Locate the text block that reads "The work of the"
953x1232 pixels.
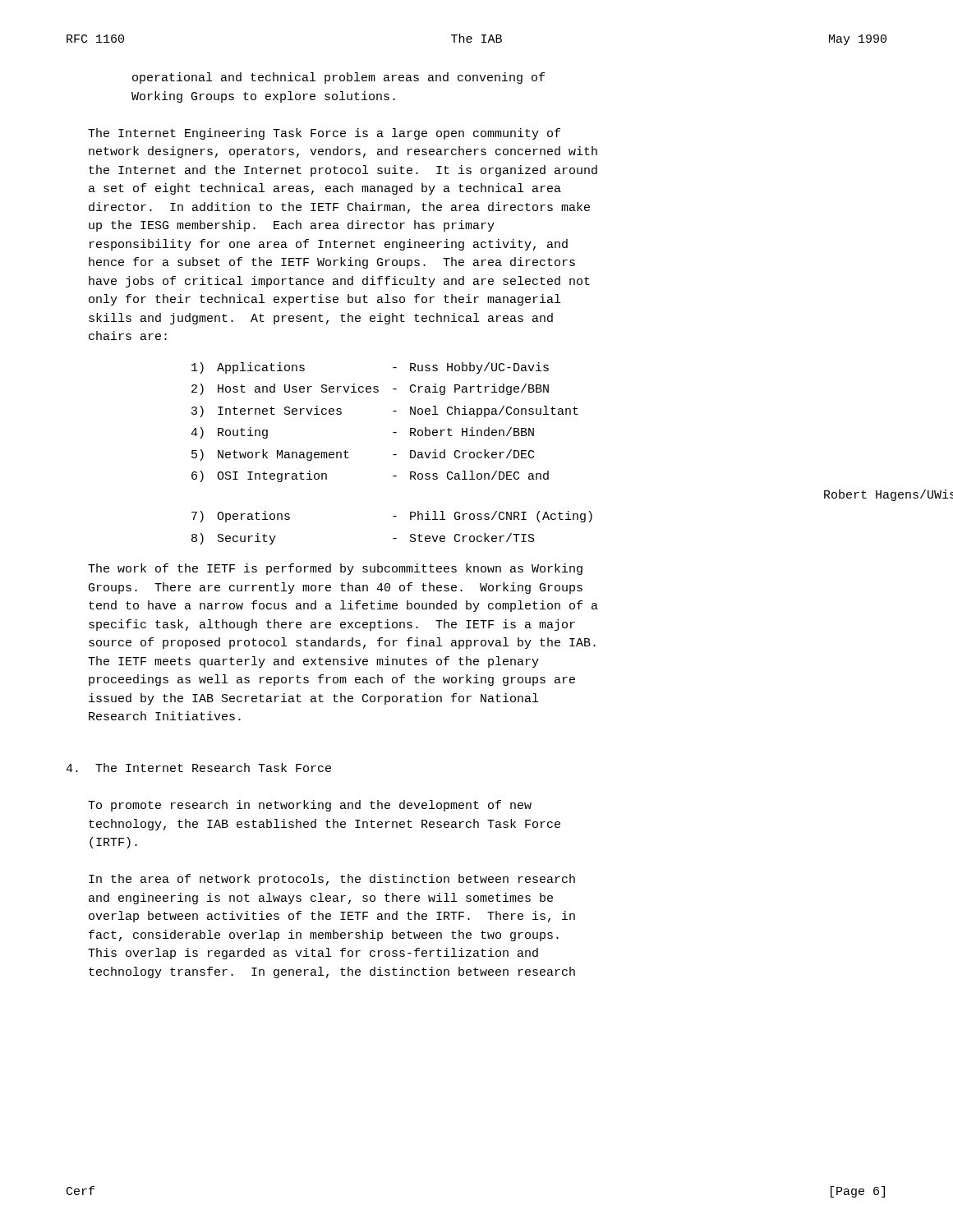coord(332,644)
